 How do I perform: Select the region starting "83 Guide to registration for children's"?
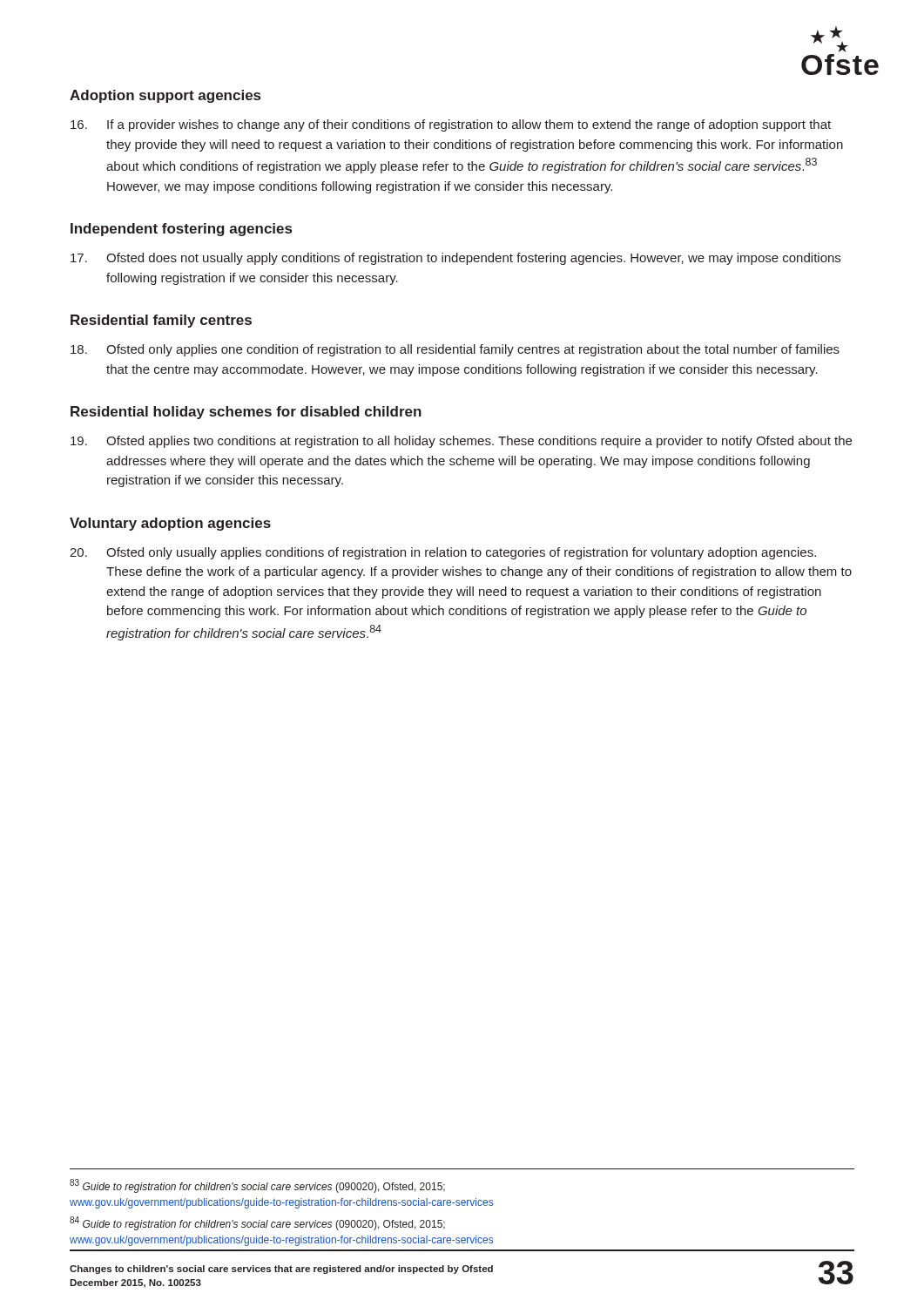[462, 1212]
